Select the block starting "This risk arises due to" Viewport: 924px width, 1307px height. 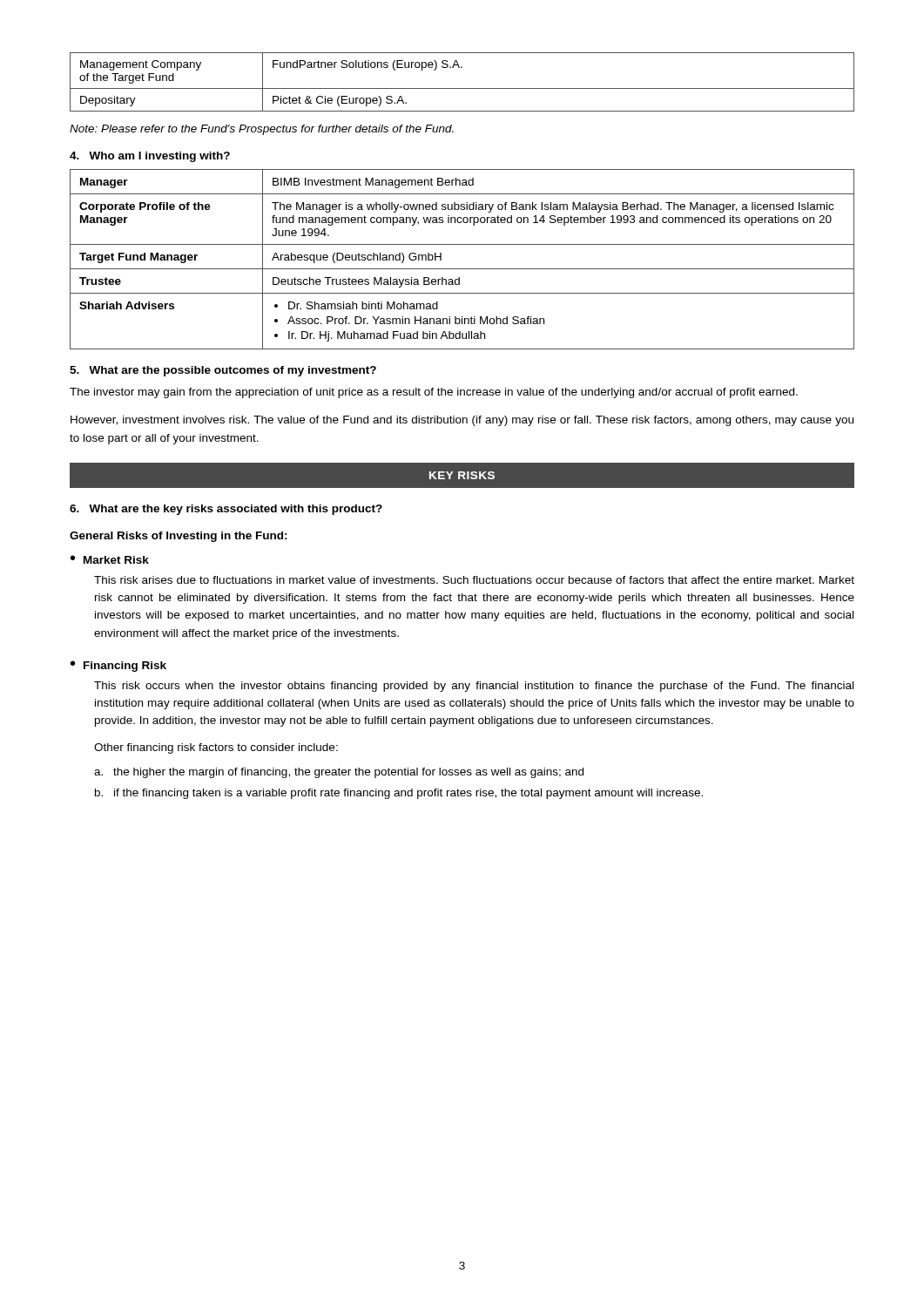click(x=474, y=607)
